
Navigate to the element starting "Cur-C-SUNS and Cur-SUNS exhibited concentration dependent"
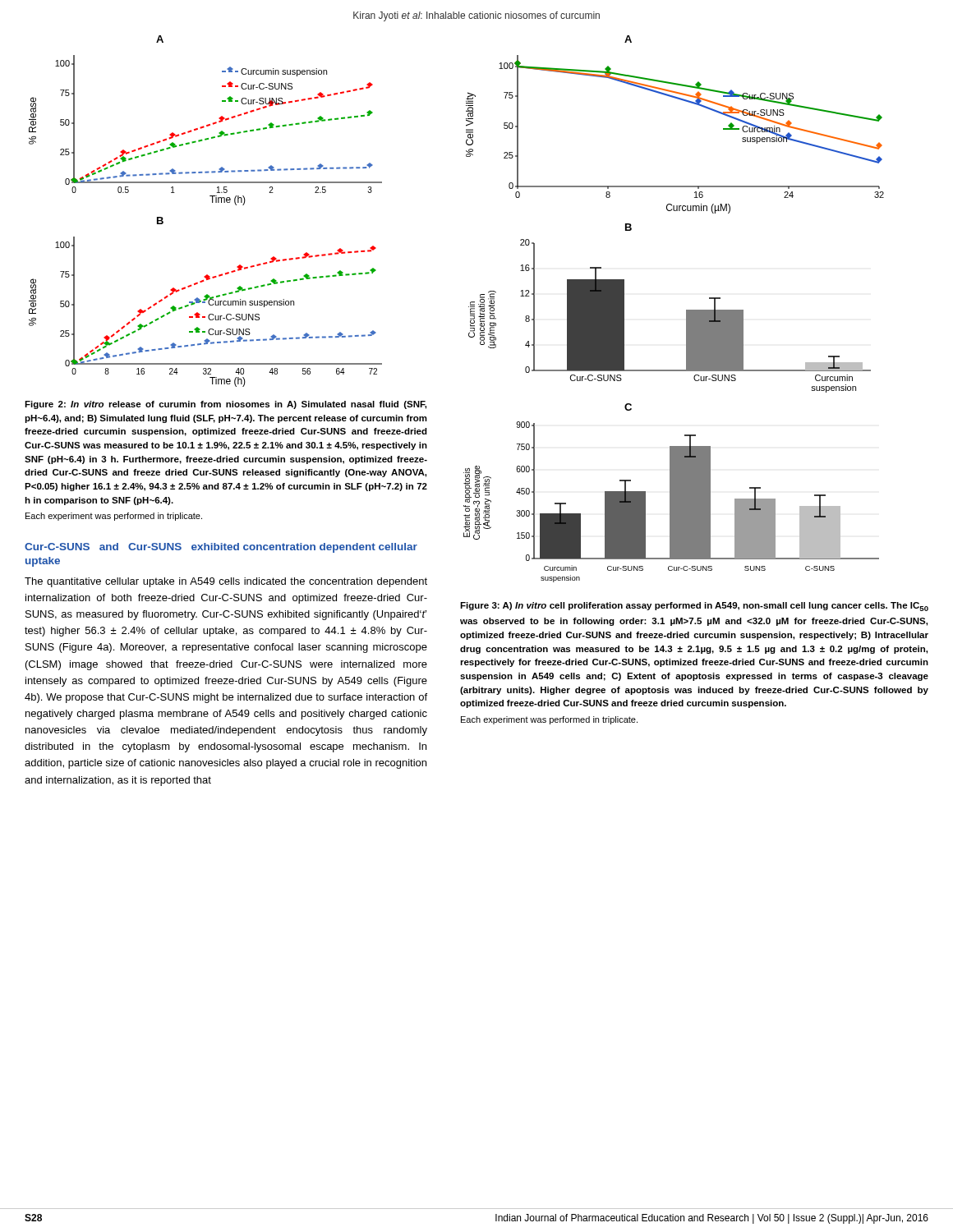tap(221, 554)
